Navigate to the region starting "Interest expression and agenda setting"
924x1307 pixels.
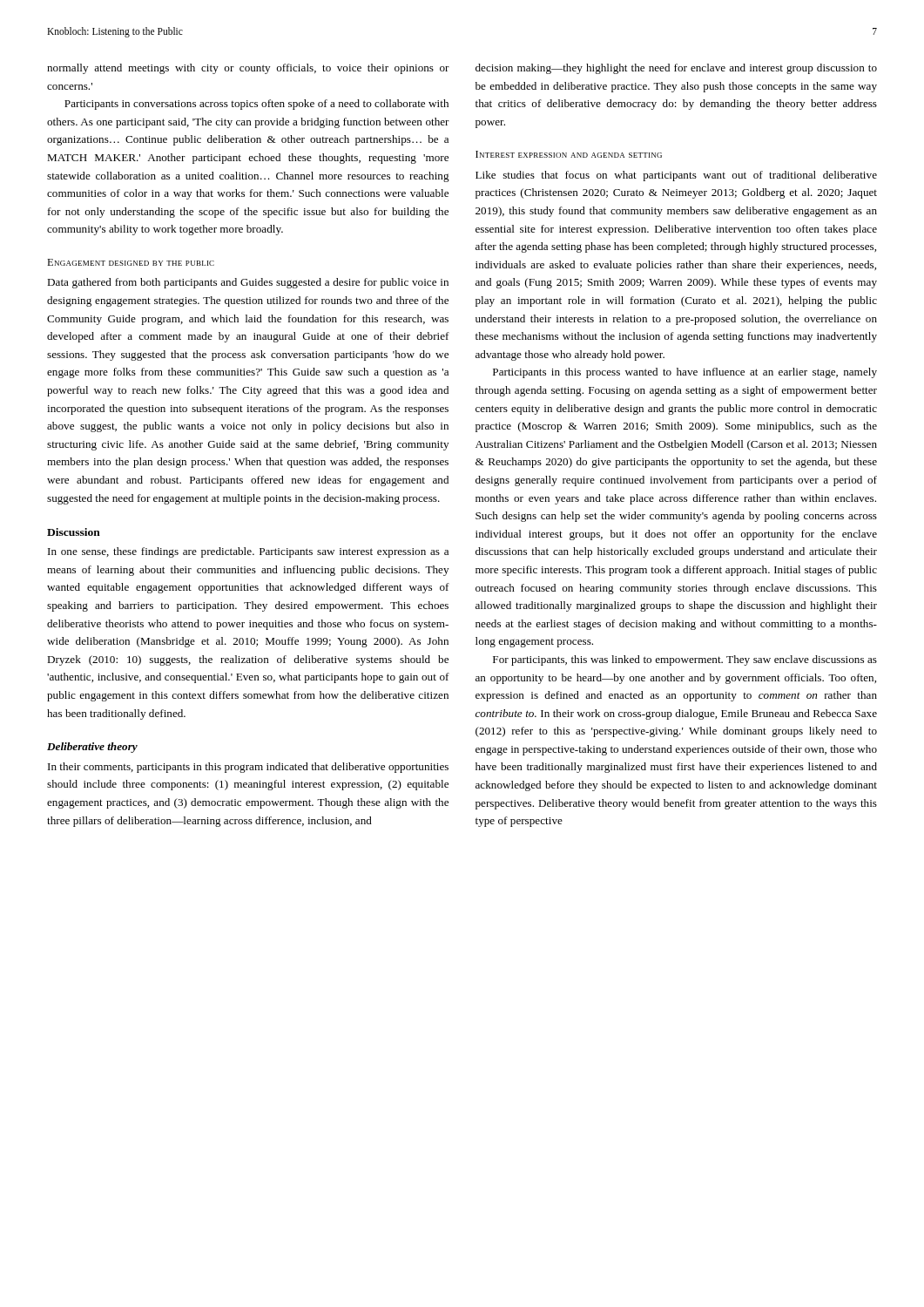(x=569, y=155)
